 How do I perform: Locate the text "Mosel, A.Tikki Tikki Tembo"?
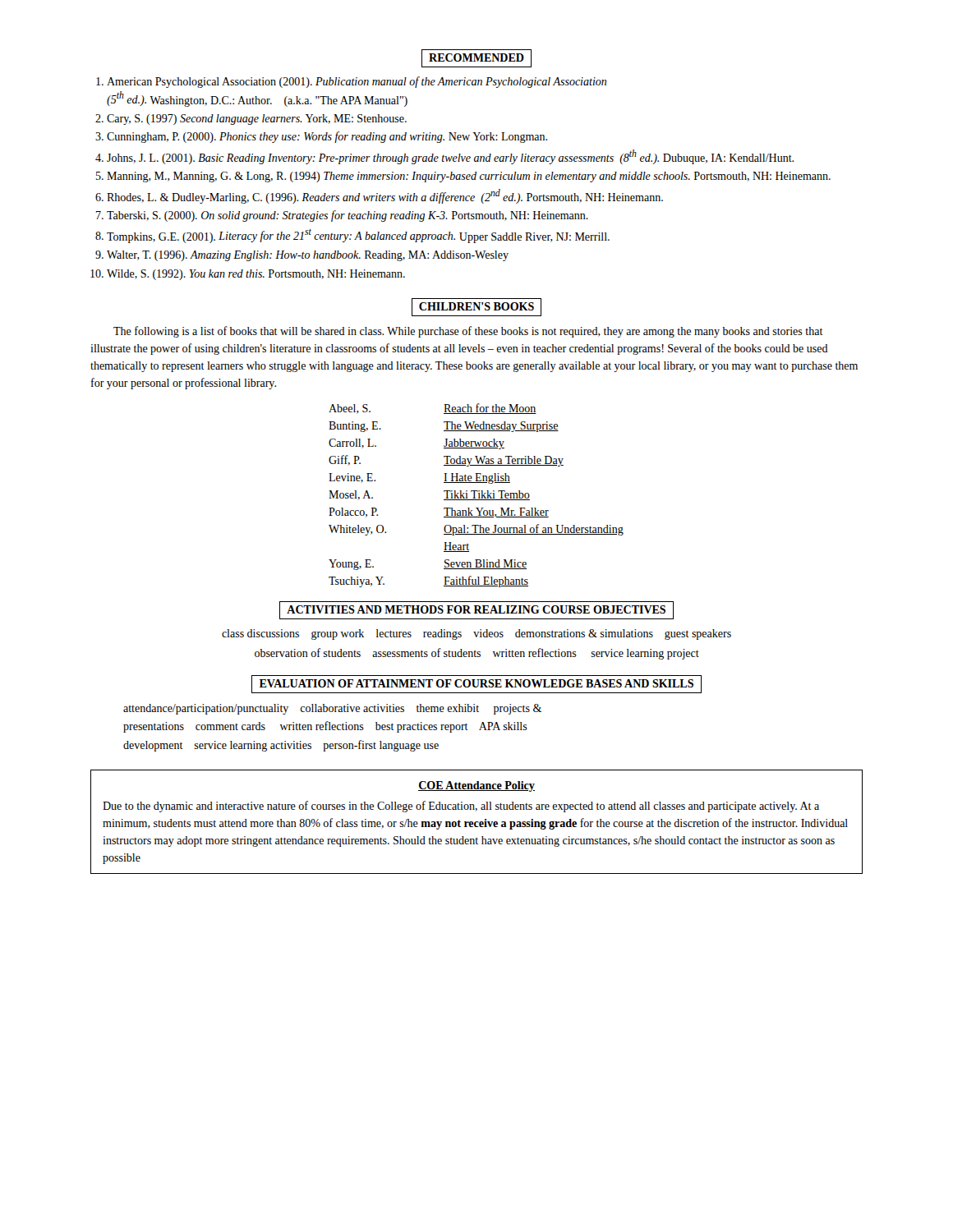tap(476, 495)
